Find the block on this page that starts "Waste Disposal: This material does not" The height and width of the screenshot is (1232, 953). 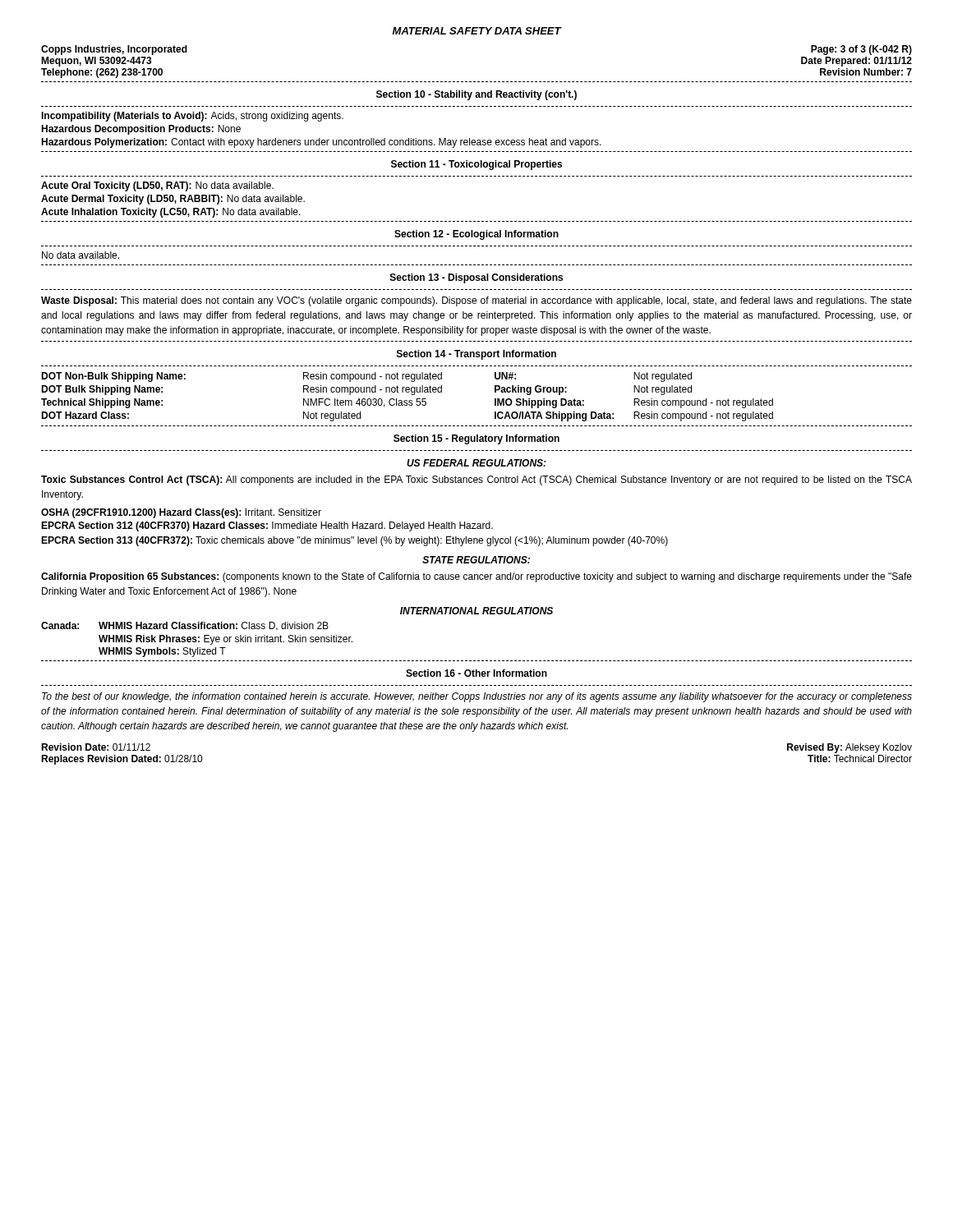pos(476,315)
